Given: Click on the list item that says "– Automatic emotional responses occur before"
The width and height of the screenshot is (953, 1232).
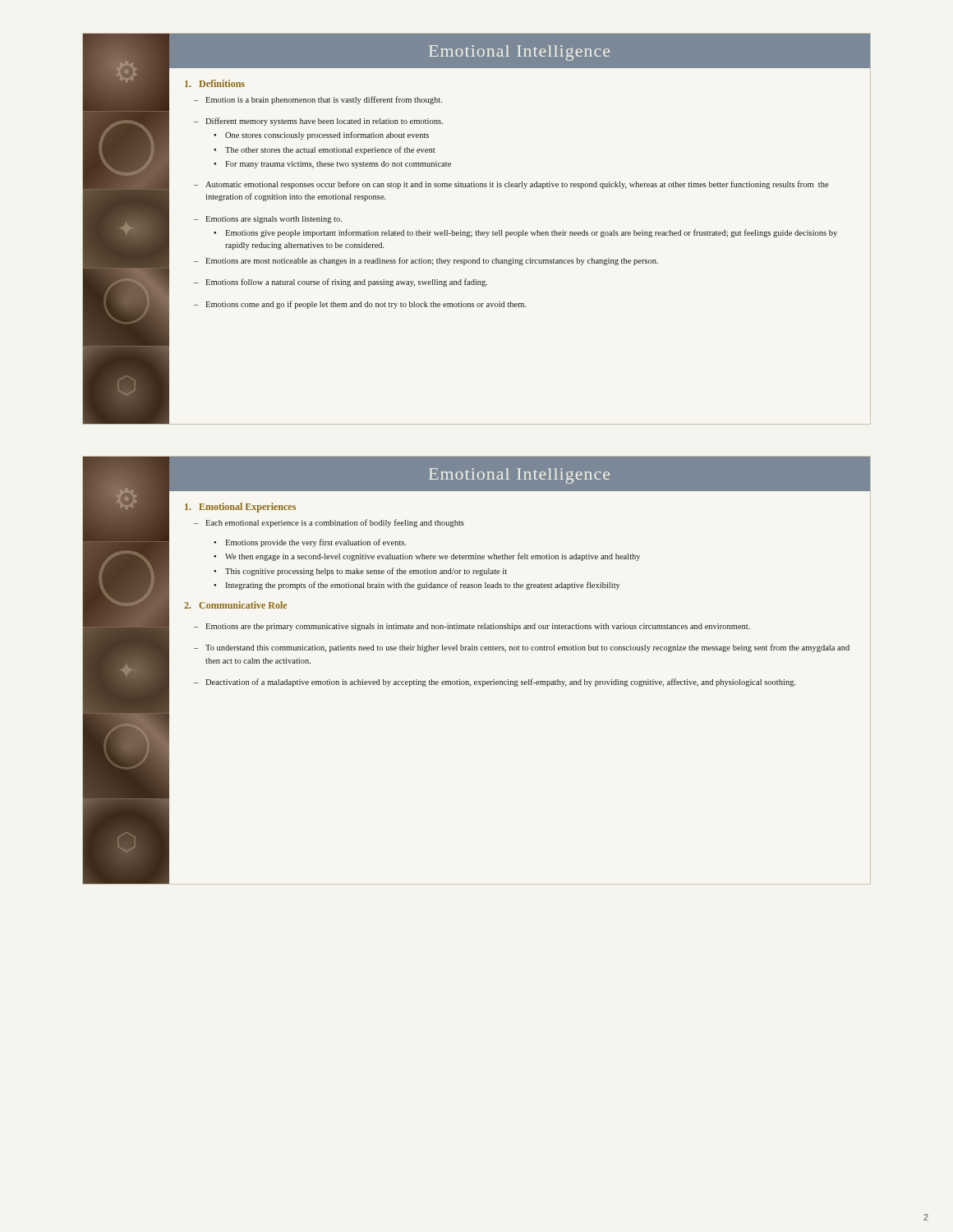Looking at the screenshot, I should [525, 191].
